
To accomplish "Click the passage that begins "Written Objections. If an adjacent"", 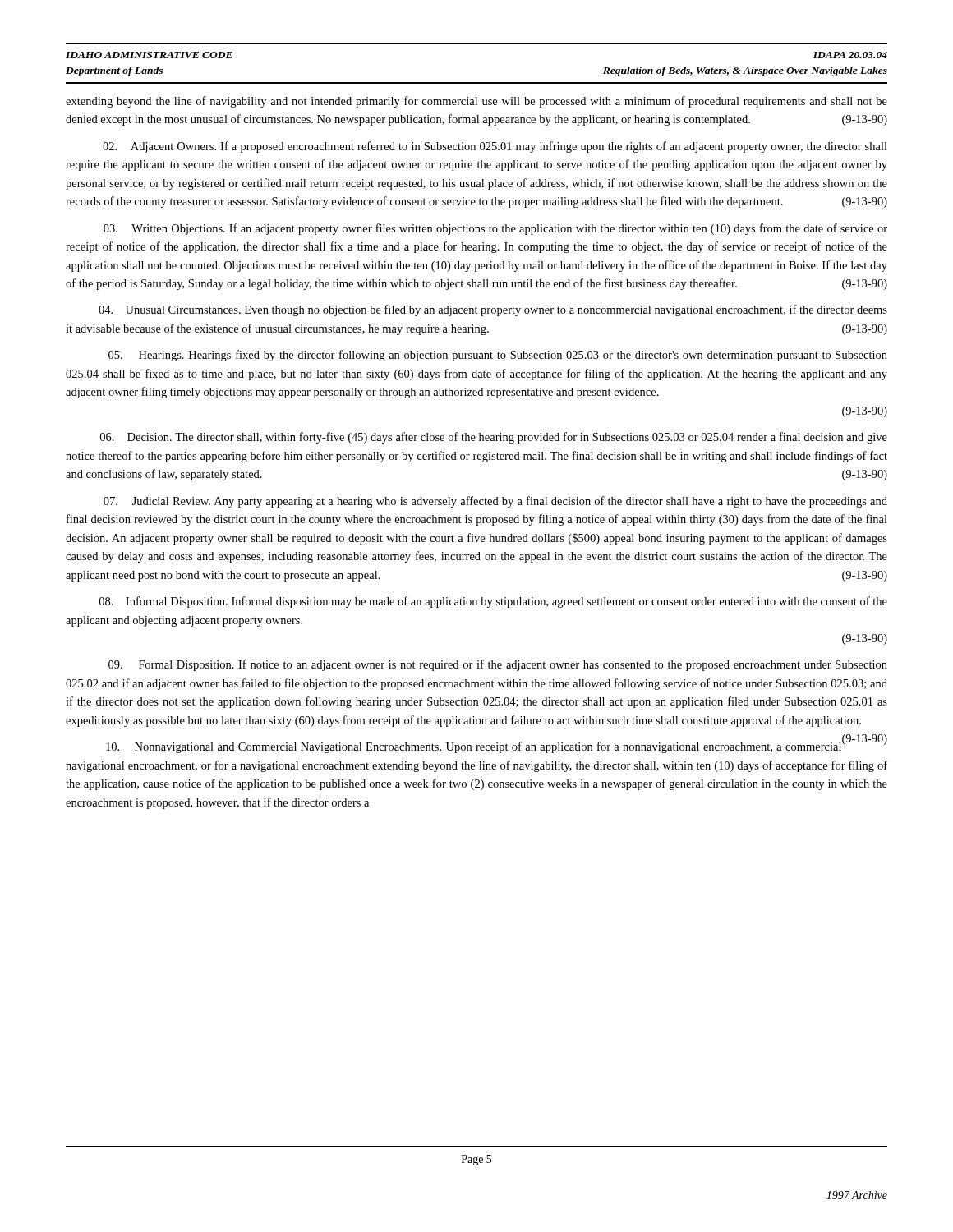I will pyautogui.click(x=476, y=257).
